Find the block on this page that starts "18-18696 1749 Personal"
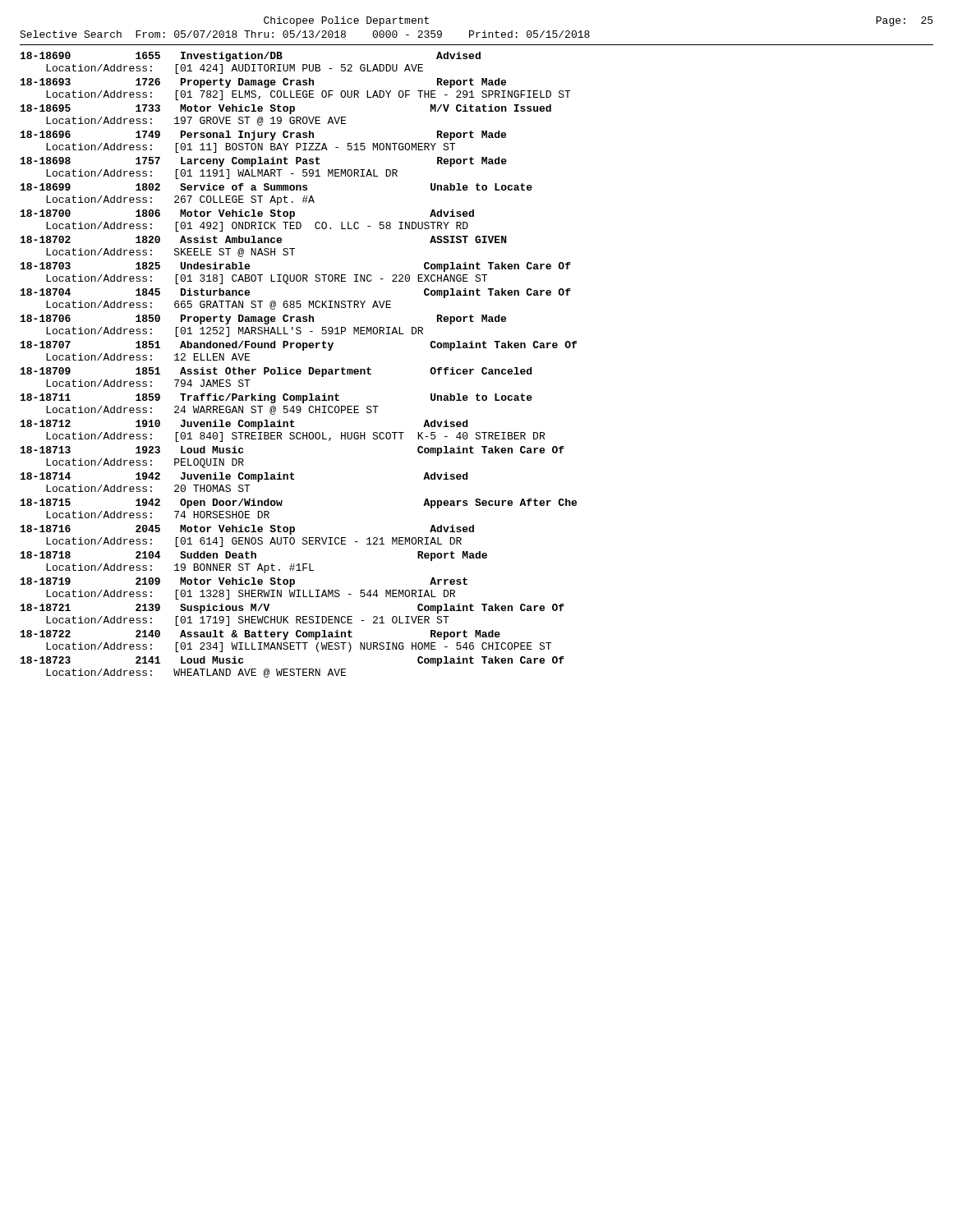 pyautogui.click(x=476, y=141)
